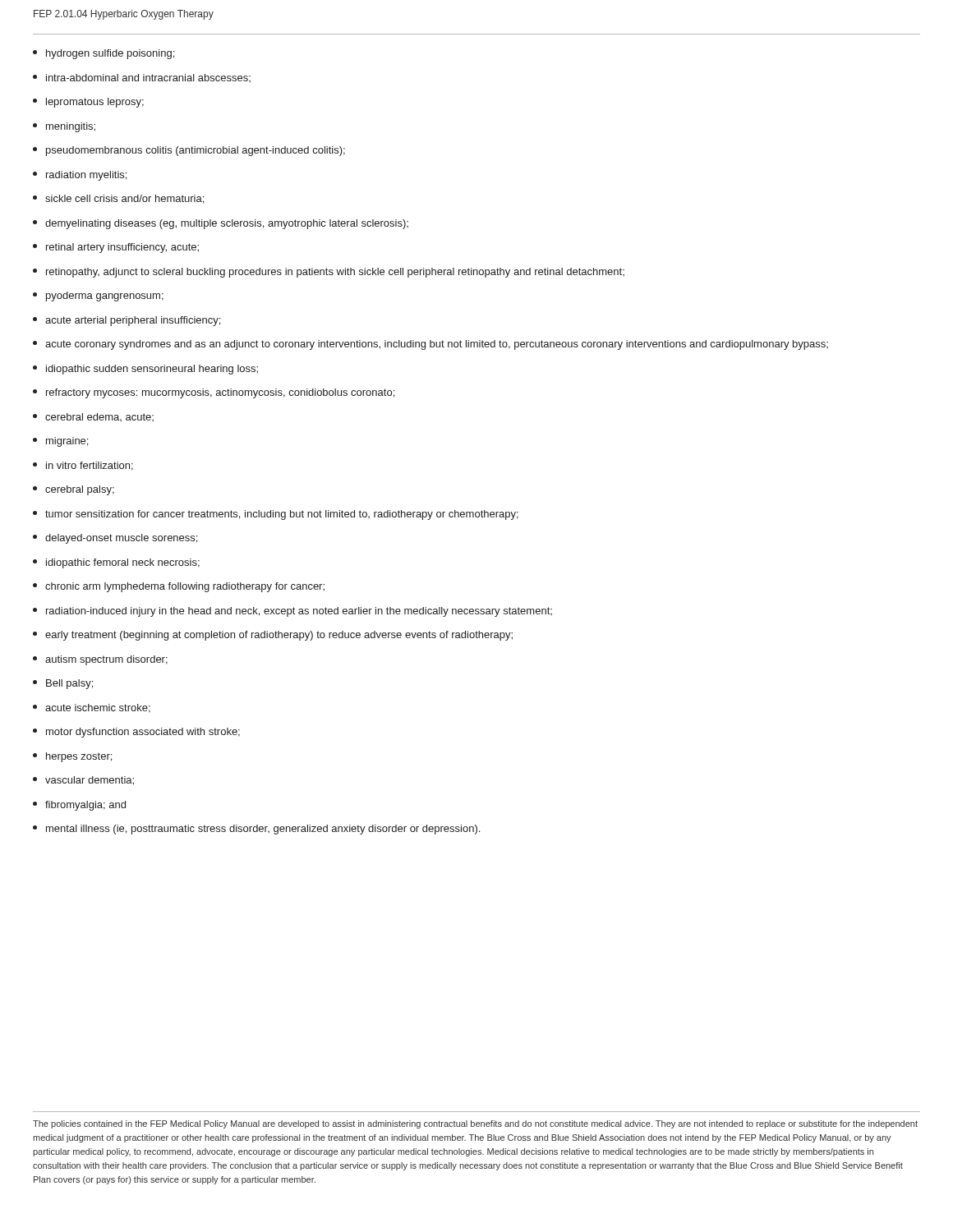Point to the block beginning "acute arterial peripheral"

click(127, 321)
